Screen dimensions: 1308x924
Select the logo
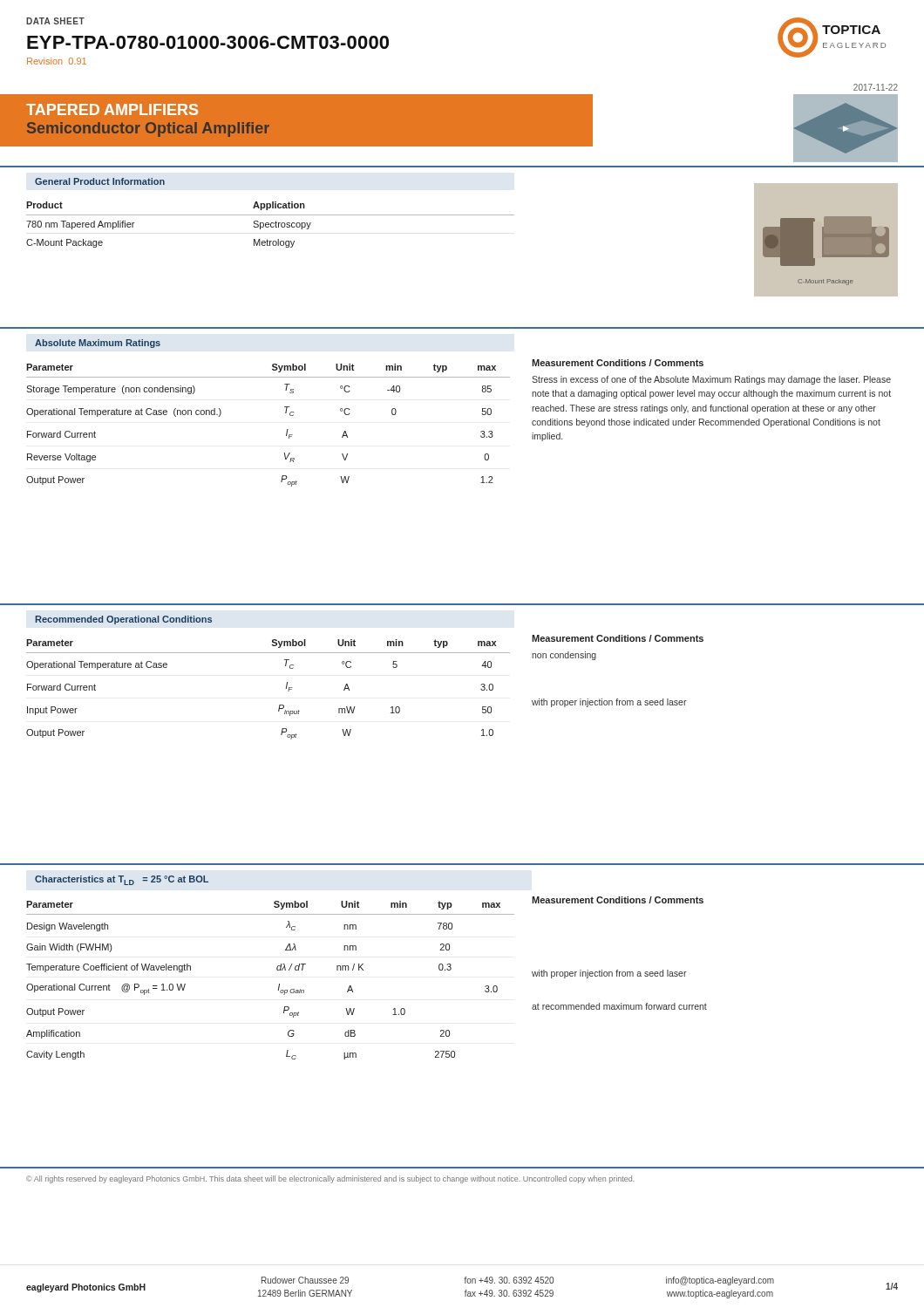(837, 38)
